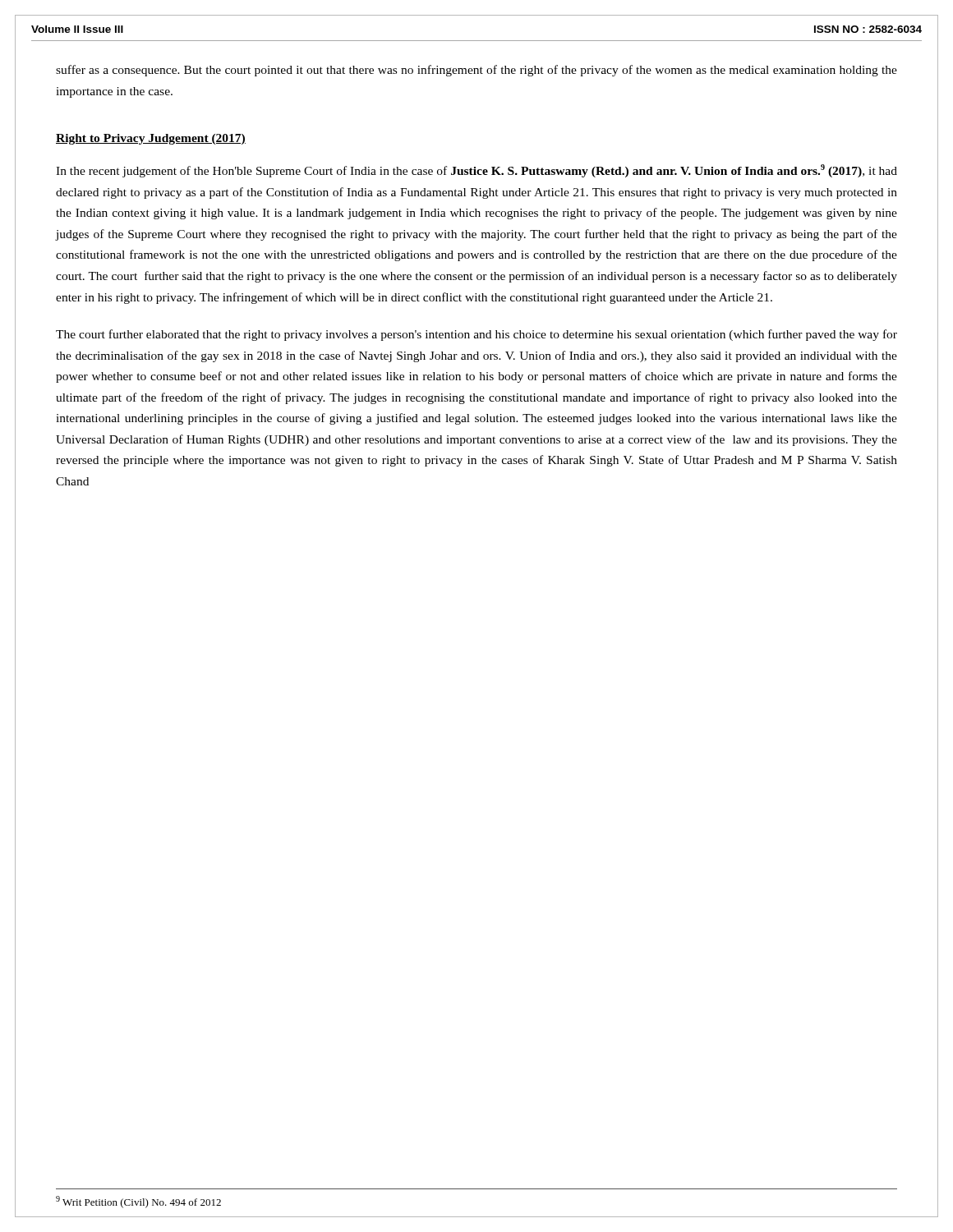Navigate to the text starting "9 Writ Petition (Civil) No. 494 of 2012"
The height and width of the screenshot is (1232, 953).
point(139,1201)
